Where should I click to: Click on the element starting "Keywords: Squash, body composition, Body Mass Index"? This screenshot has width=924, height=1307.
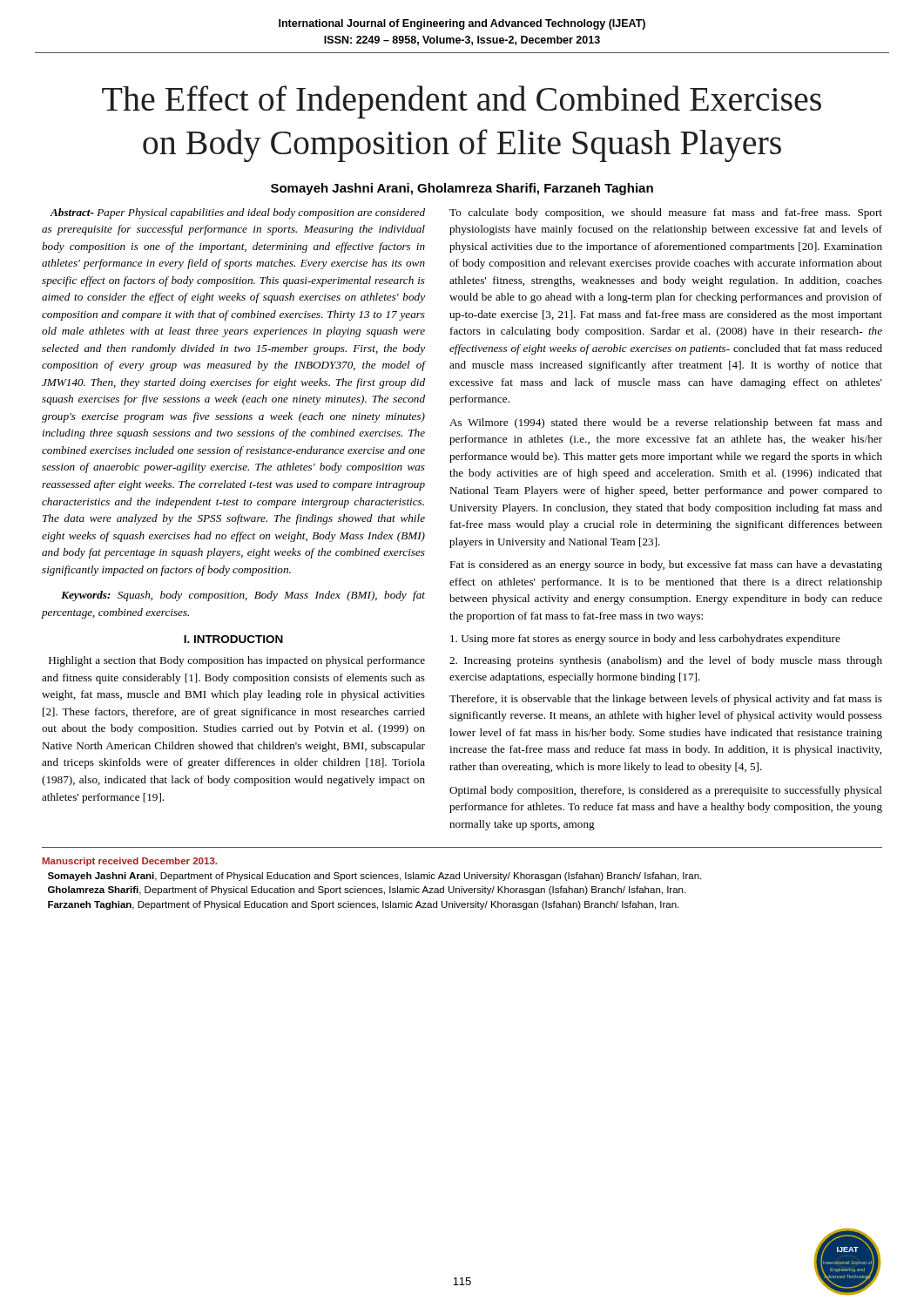[233, 603]
